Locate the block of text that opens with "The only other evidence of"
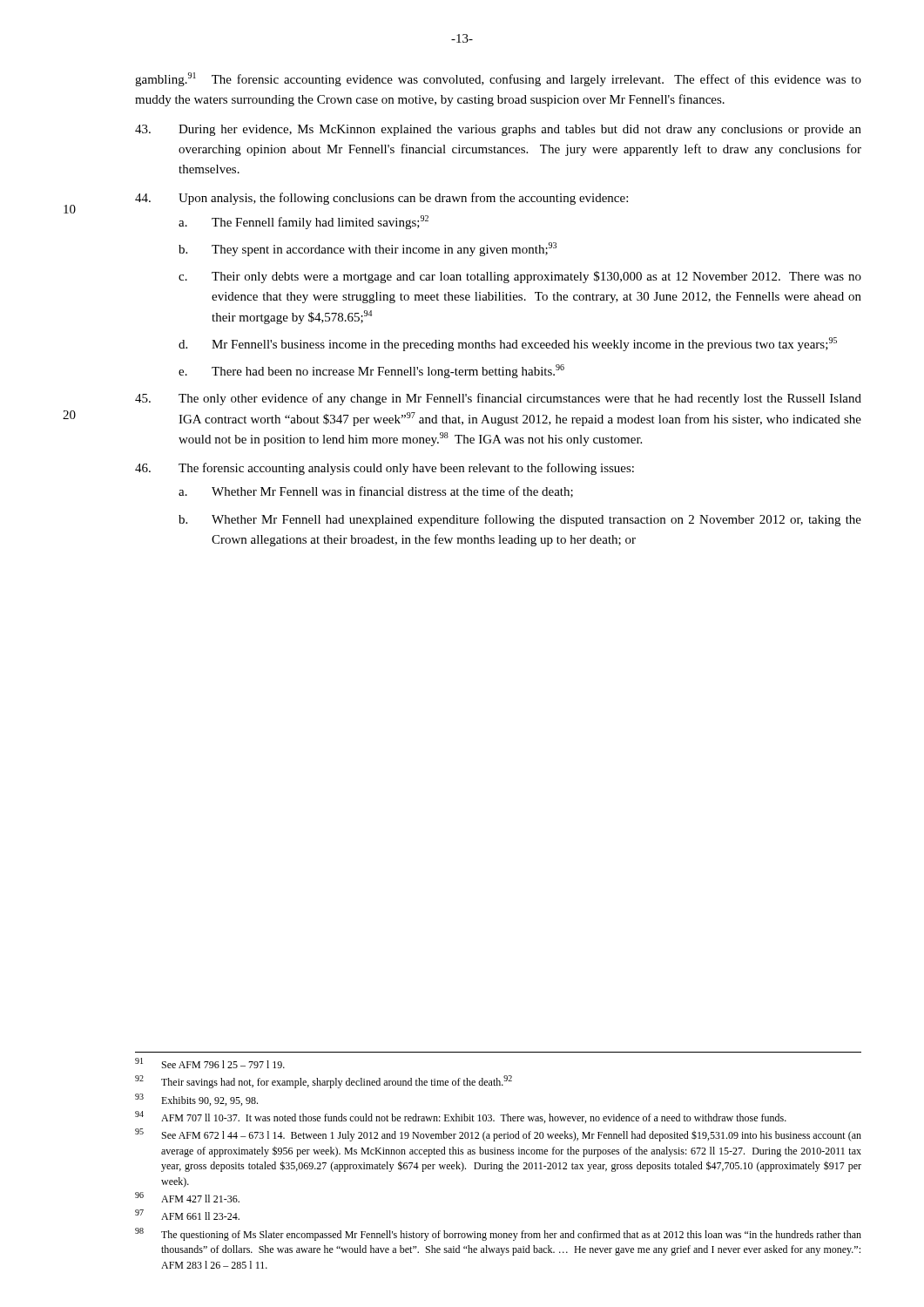This screenshot has height=1307, width=924. point(498,419)
